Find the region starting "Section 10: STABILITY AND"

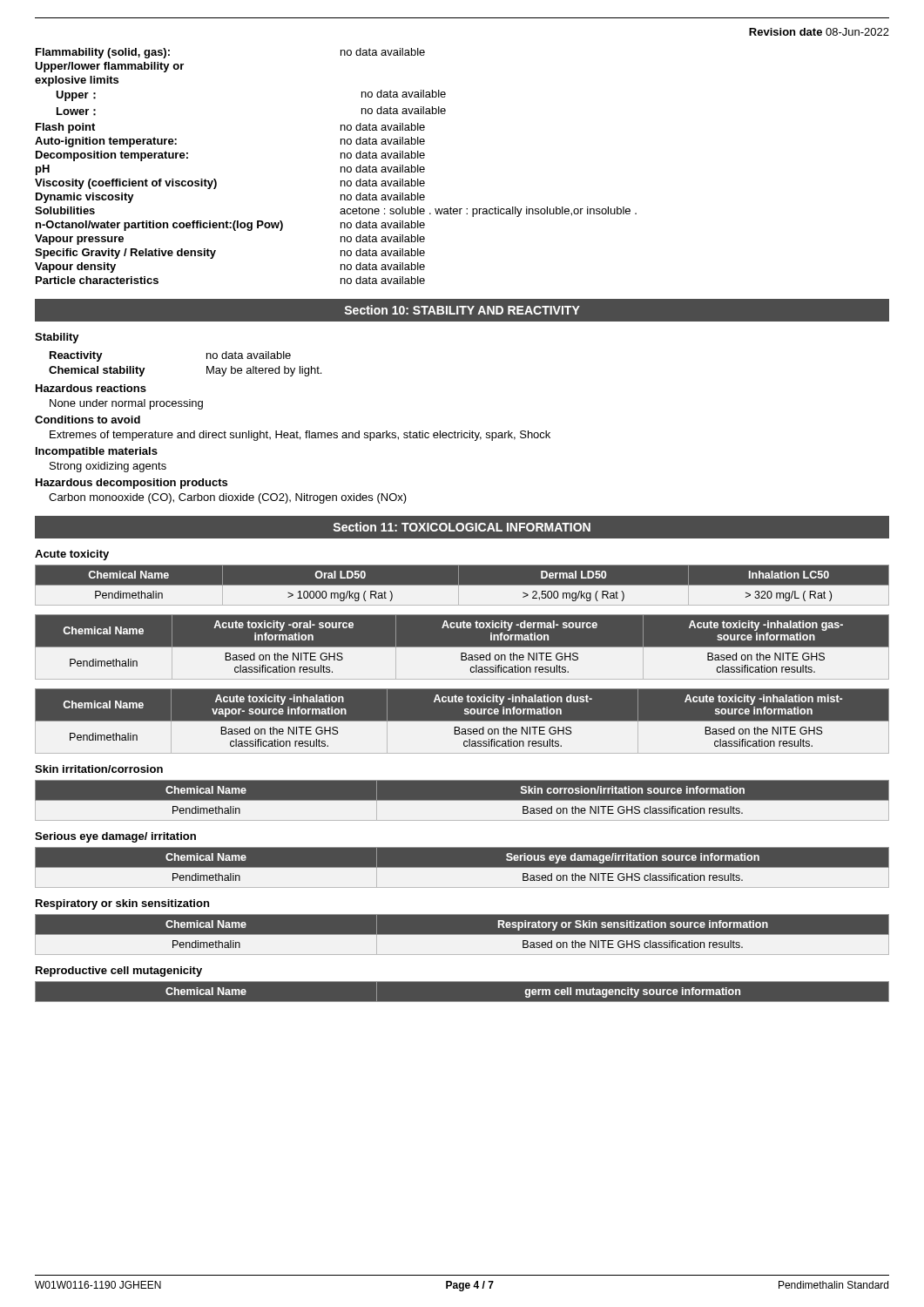pyautogui.click(x=462, y=310)
